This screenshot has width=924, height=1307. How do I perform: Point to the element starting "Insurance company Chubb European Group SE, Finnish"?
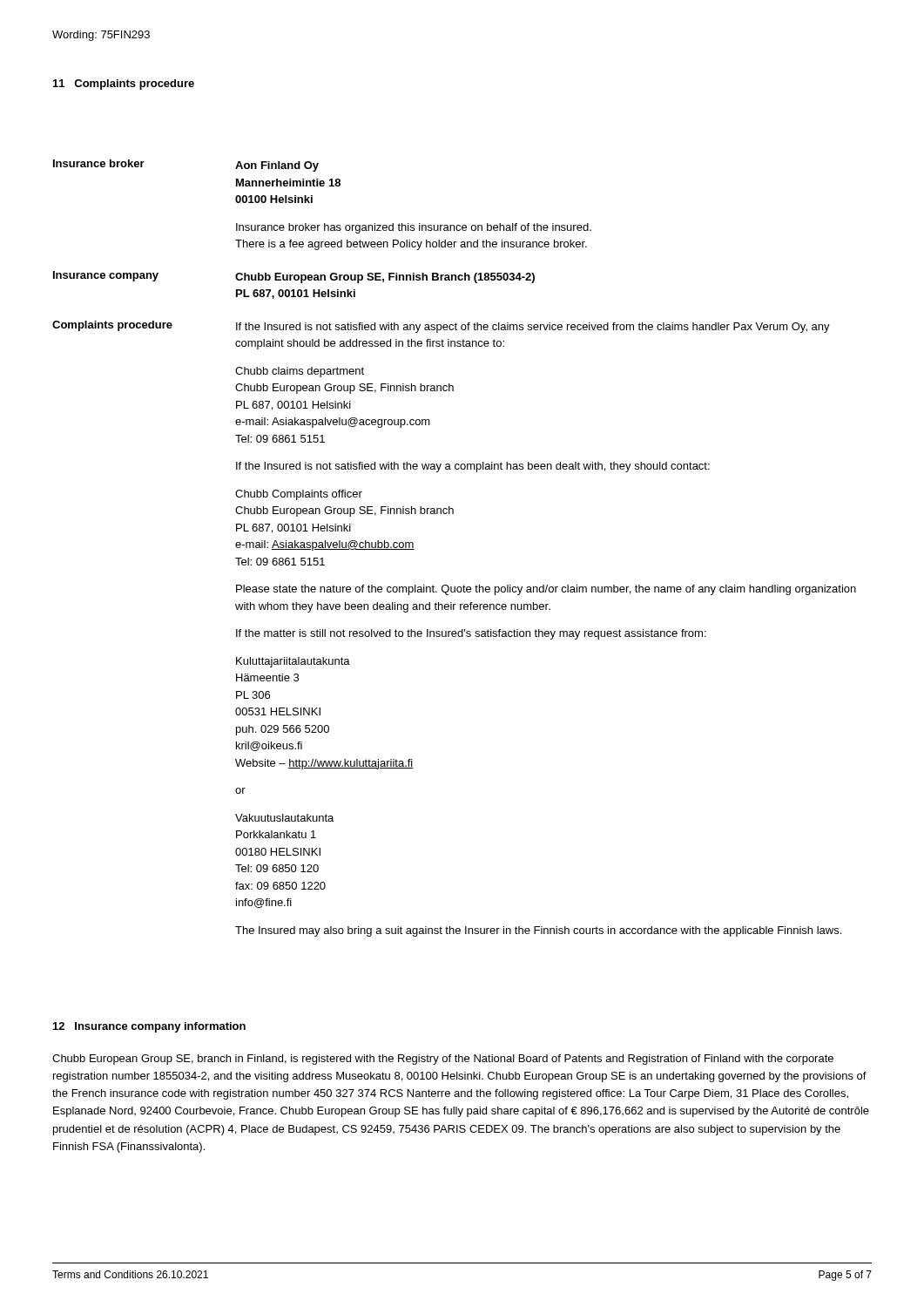[462, 285]
